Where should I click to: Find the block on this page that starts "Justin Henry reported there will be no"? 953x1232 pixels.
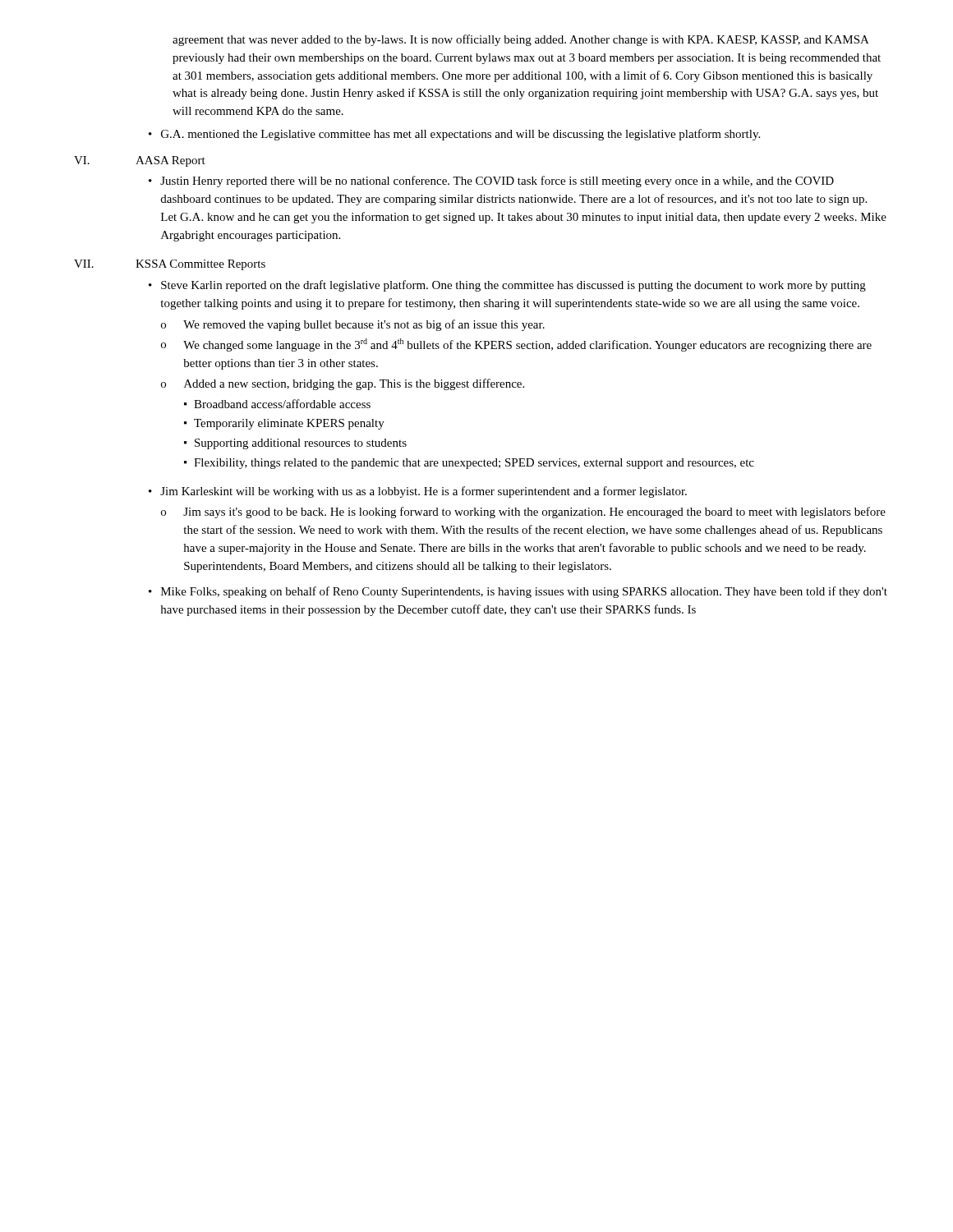pyautogui.click(x=524, y=208)
